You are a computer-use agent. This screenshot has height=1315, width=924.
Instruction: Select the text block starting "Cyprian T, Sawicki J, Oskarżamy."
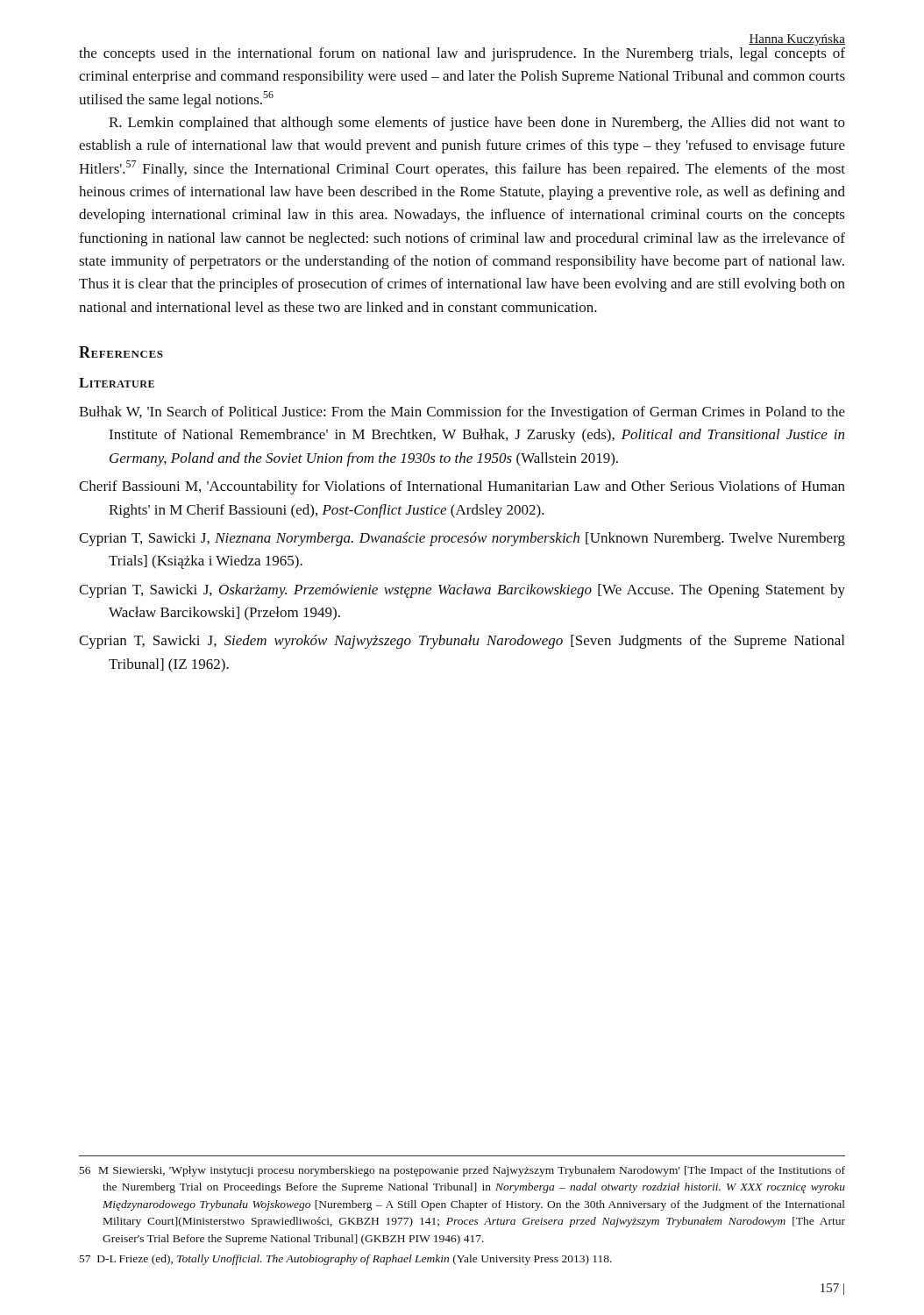462,601
